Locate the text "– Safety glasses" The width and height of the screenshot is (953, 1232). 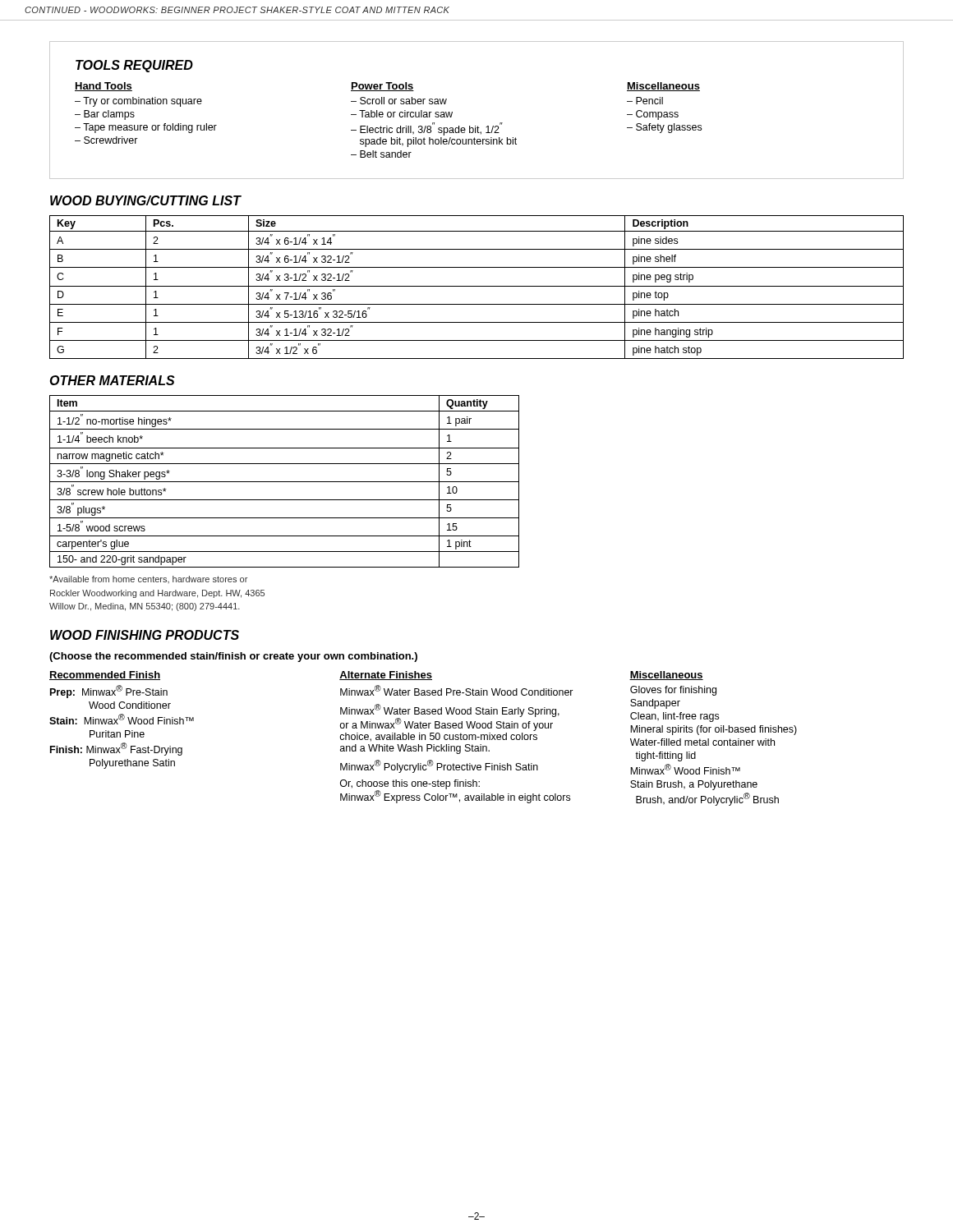click(x=665, y=127)
